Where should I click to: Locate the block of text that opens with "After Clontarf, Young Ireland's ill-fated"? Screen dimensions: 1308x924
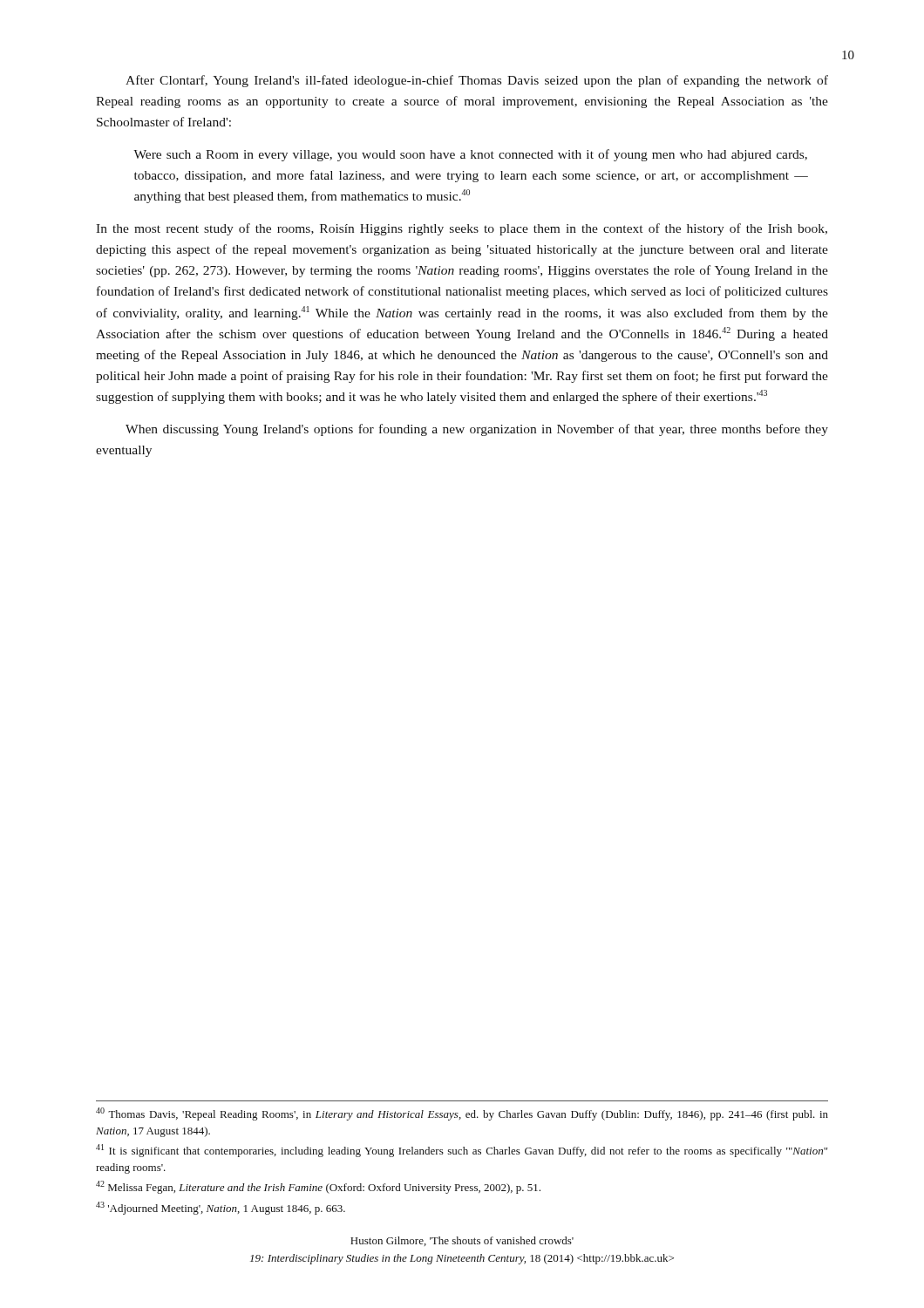pos(462,101)
